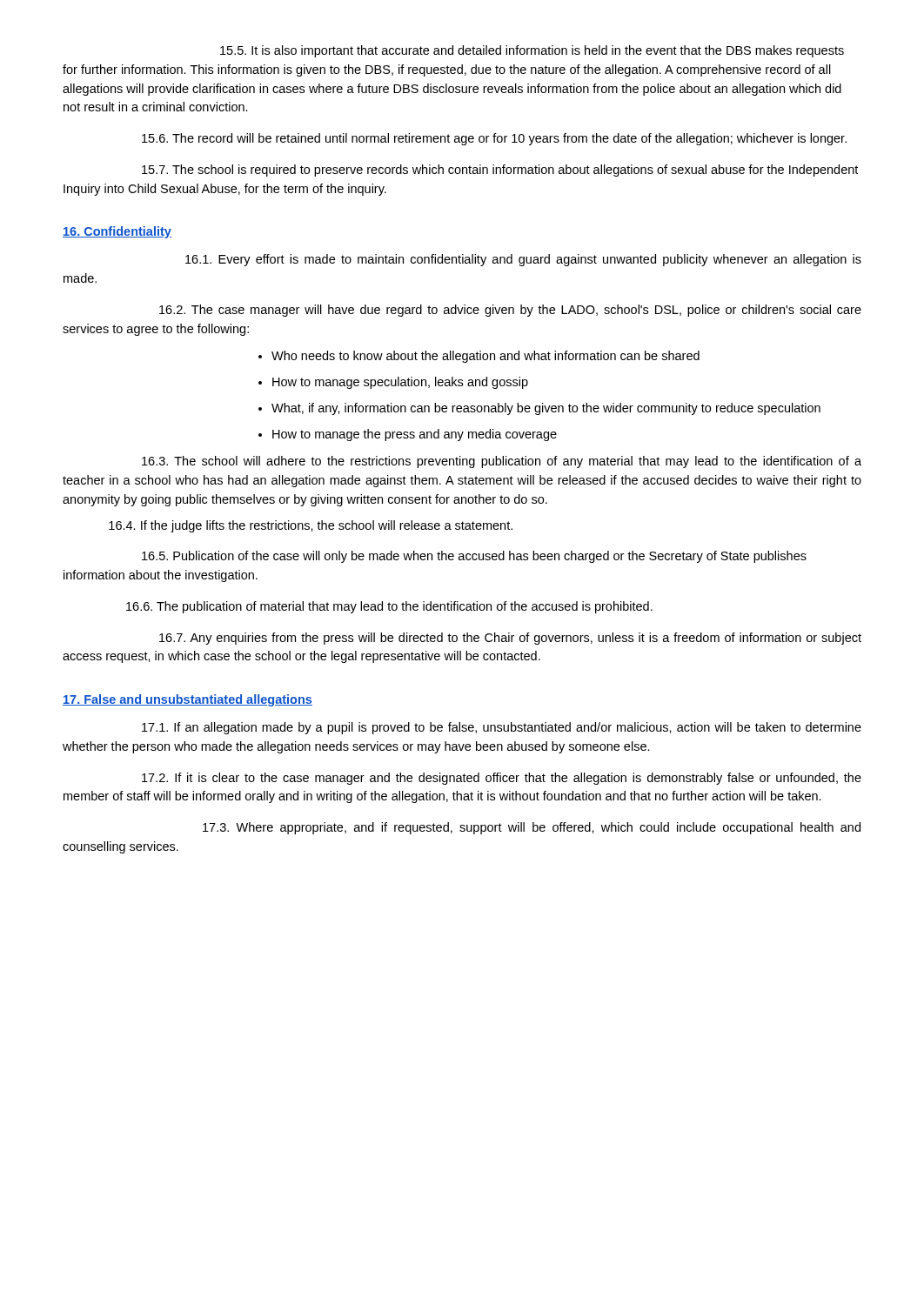Locate the text block that reads "4. If the judge"

point(288,525)
